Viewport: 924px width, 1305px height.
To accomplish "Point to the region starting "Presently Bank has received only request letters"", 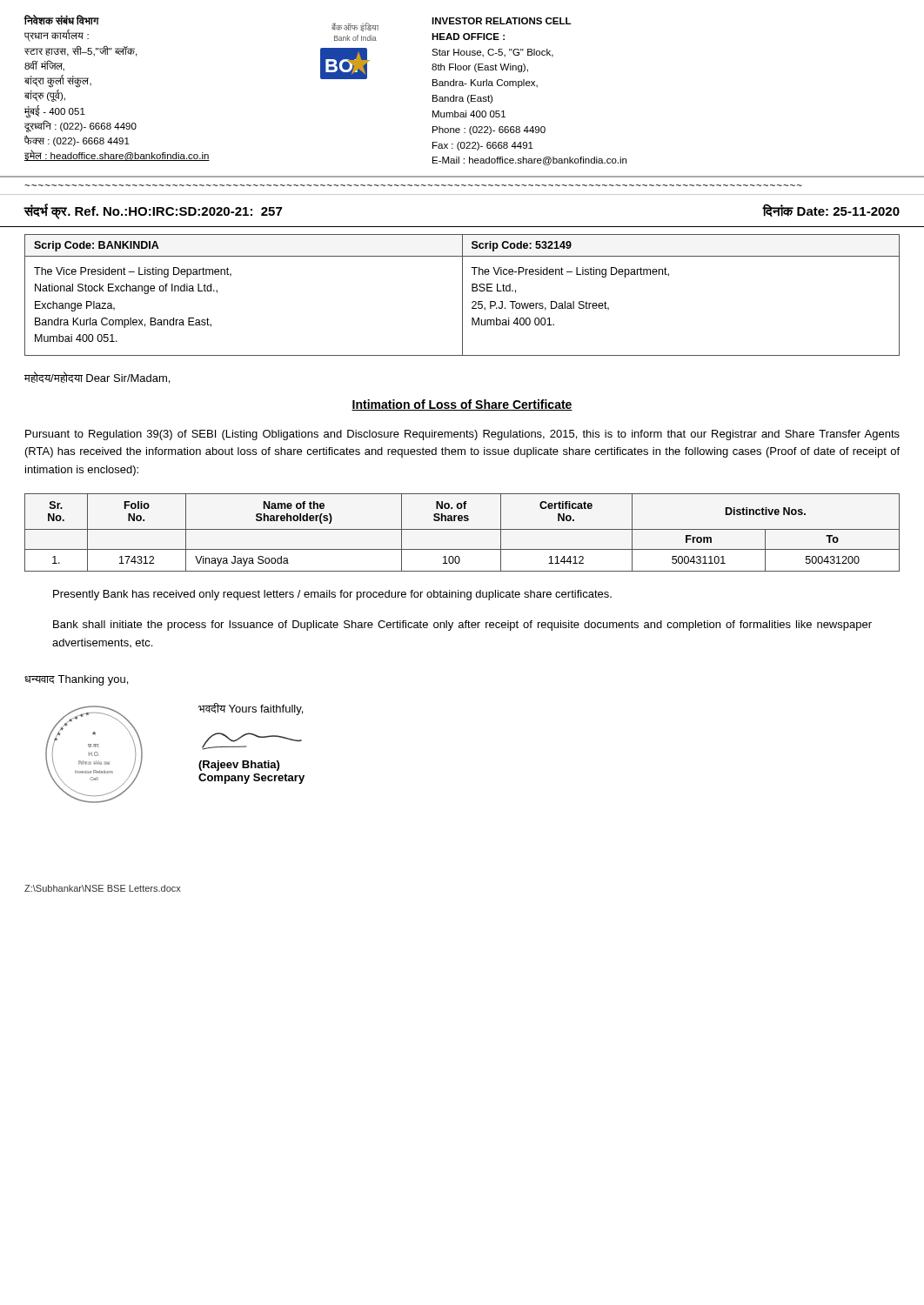I will (332, 594).
